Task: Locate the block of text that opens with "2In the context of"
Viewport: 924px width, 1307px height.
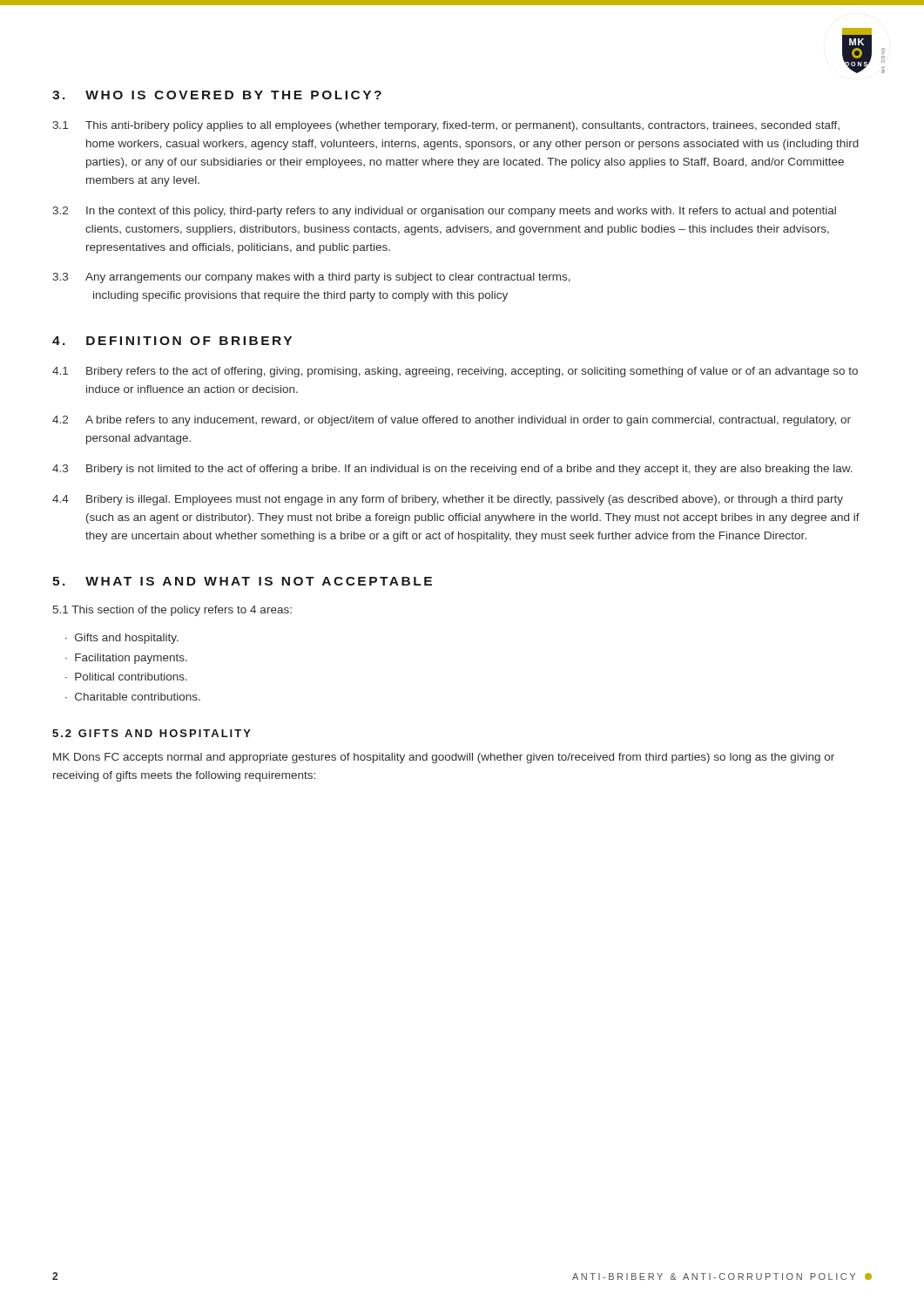Action: coord(459,229)
